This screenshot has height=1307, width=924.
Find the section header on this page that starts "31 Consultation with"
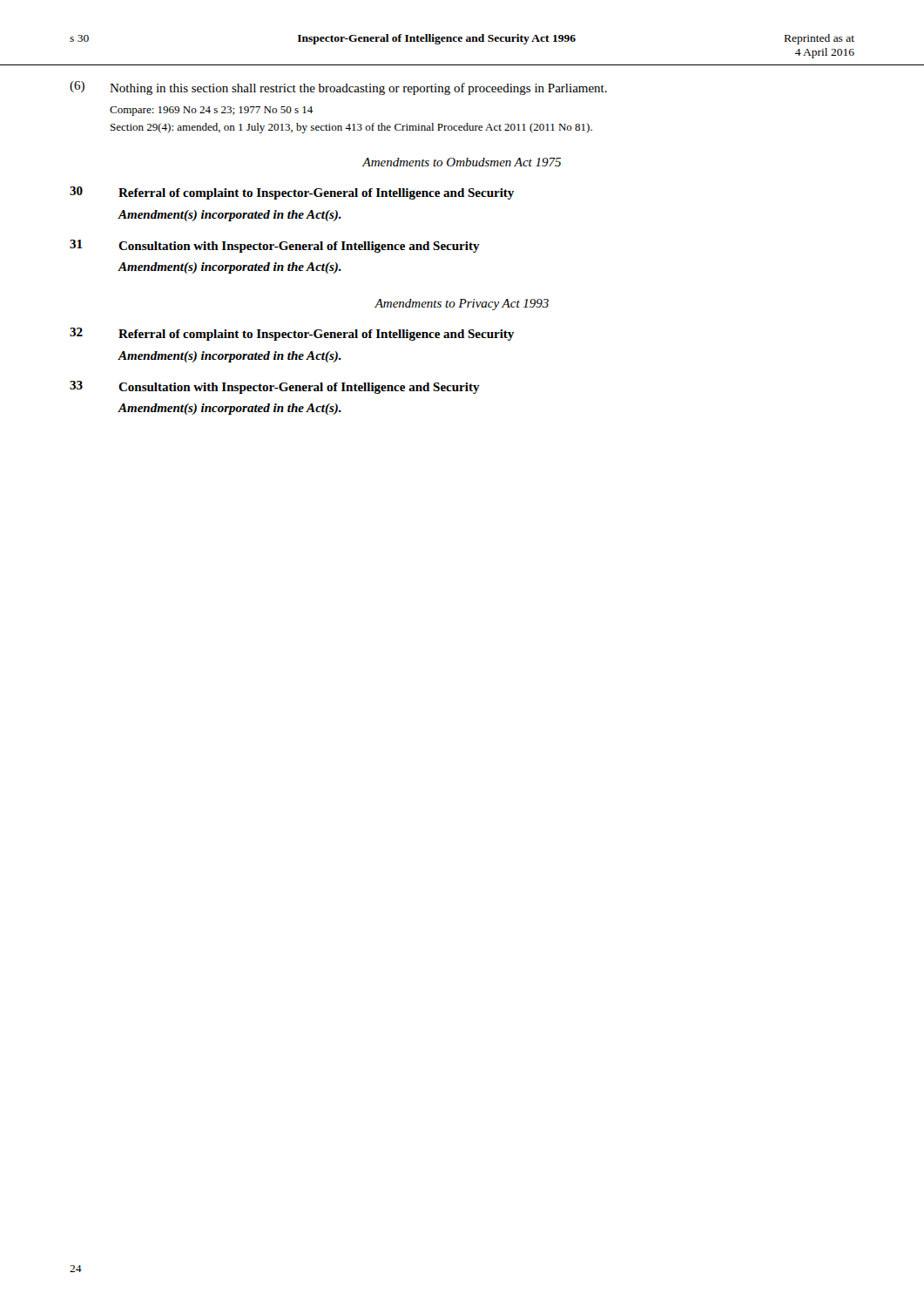coord(462,257)
